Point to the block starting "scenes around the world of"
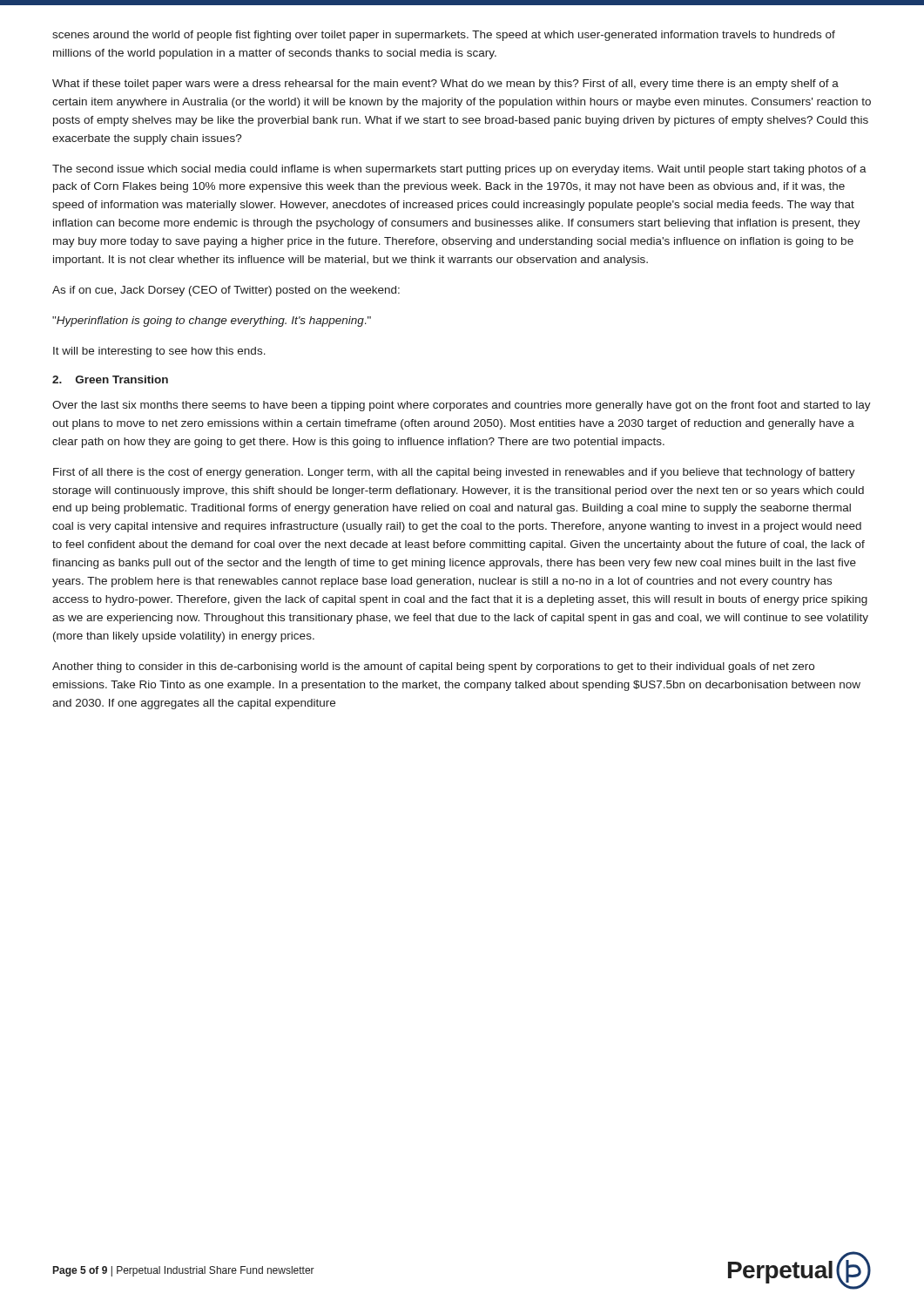924x1307 pixels. [444, 44]
